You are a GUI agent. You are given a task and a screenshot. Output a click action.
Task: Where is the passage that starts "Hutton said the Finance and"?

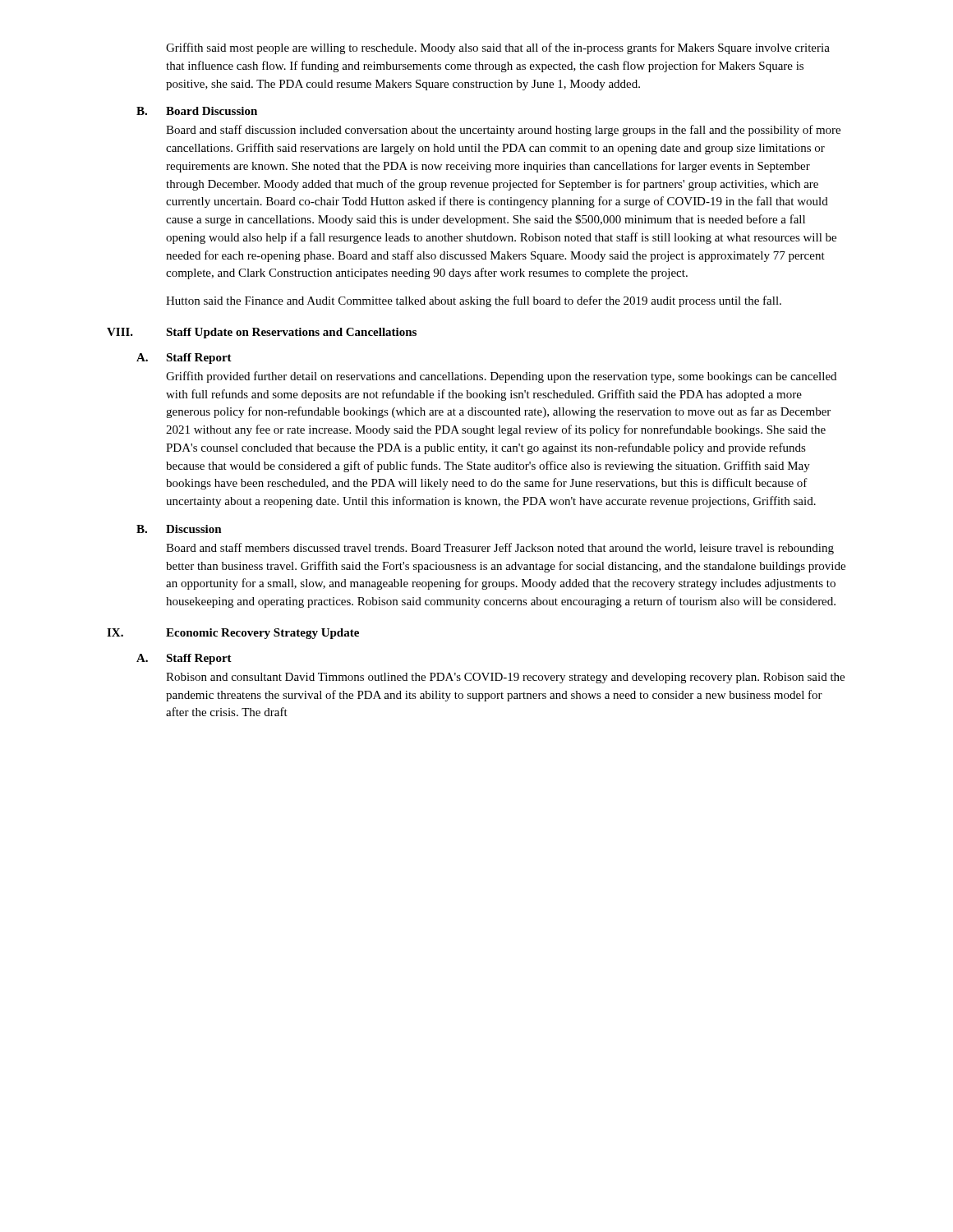(x=506, y=301)
